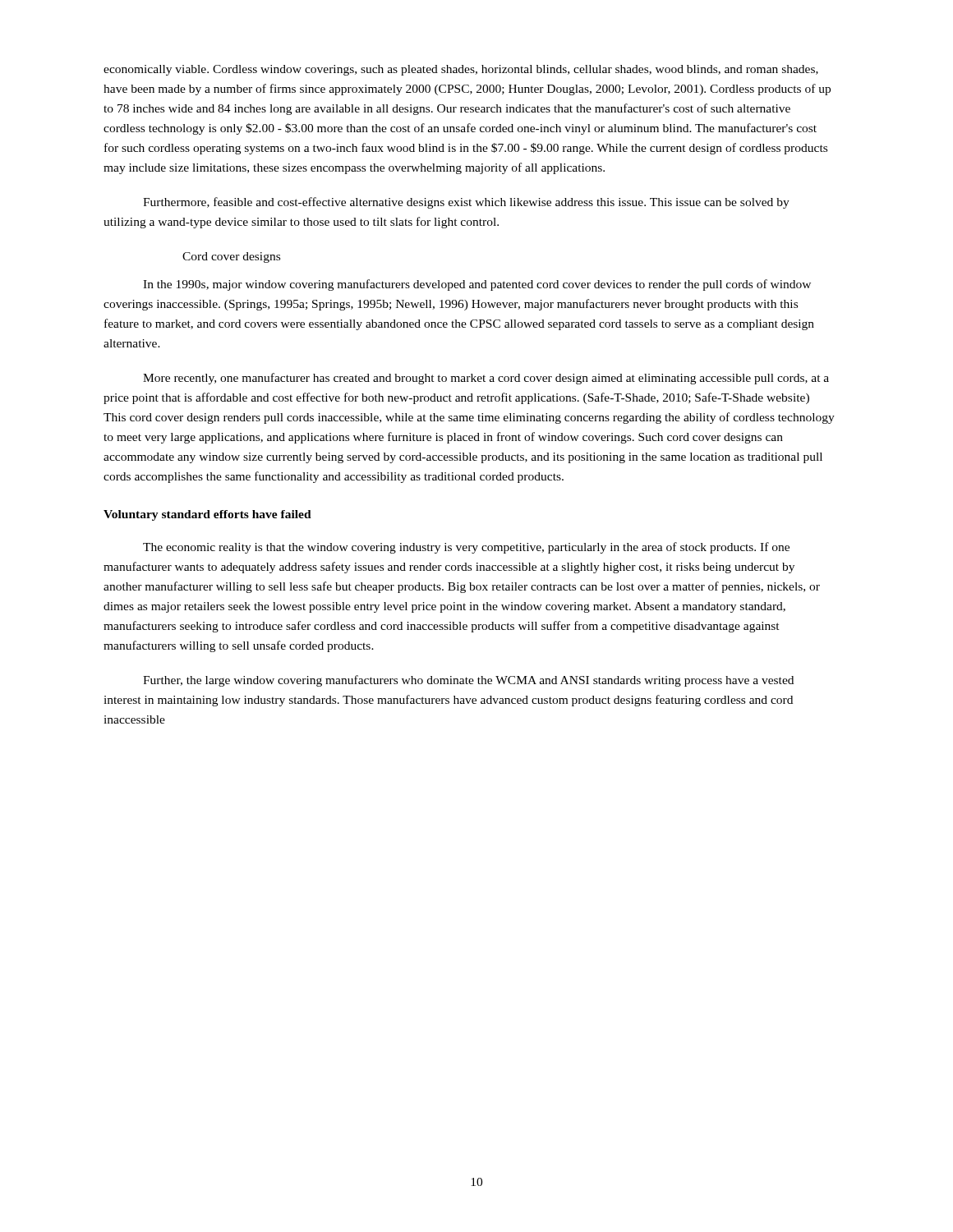Locate the section header containing "Cord cover designs"
Image resolution: width=953 pixels, height=1232 pixels.
tap(232, 256)
